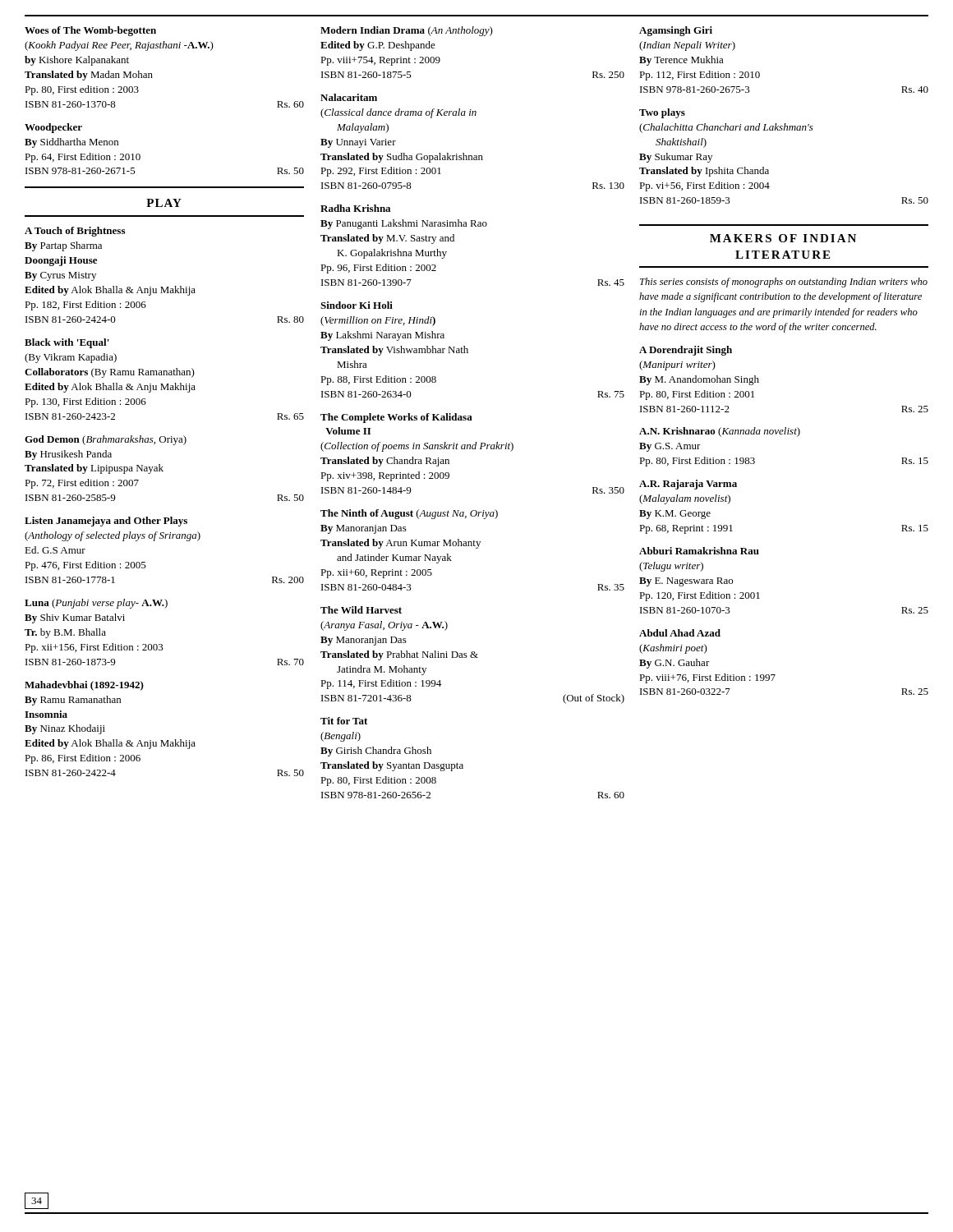953x1232 pixels.
Task: Select the list item with the text "Two plays (Chalachitta Chanchari and"
Action: (x=662, y=113)
